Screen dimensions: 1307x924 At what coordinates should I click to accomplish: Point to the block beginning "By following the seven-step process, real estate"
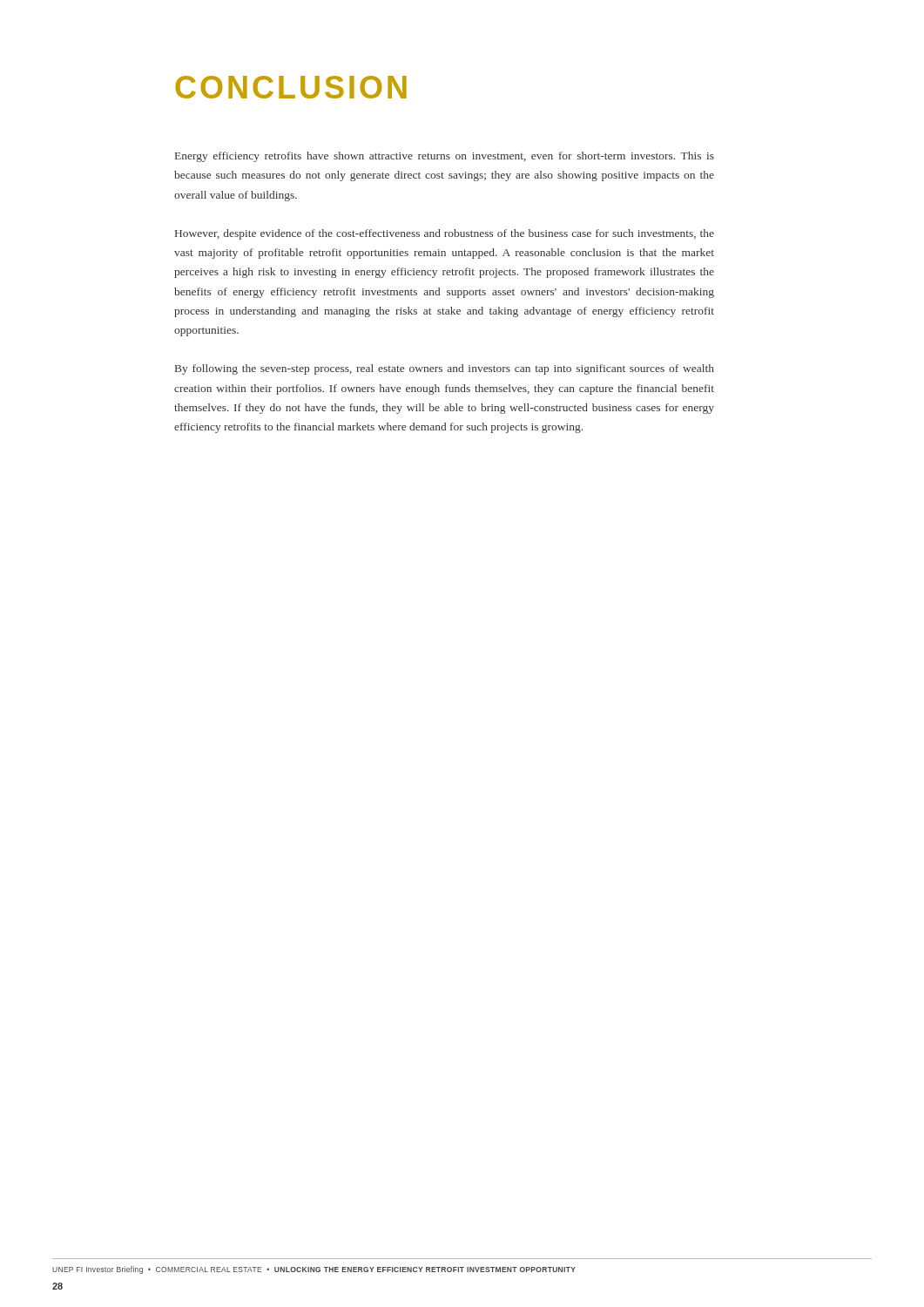444,398
